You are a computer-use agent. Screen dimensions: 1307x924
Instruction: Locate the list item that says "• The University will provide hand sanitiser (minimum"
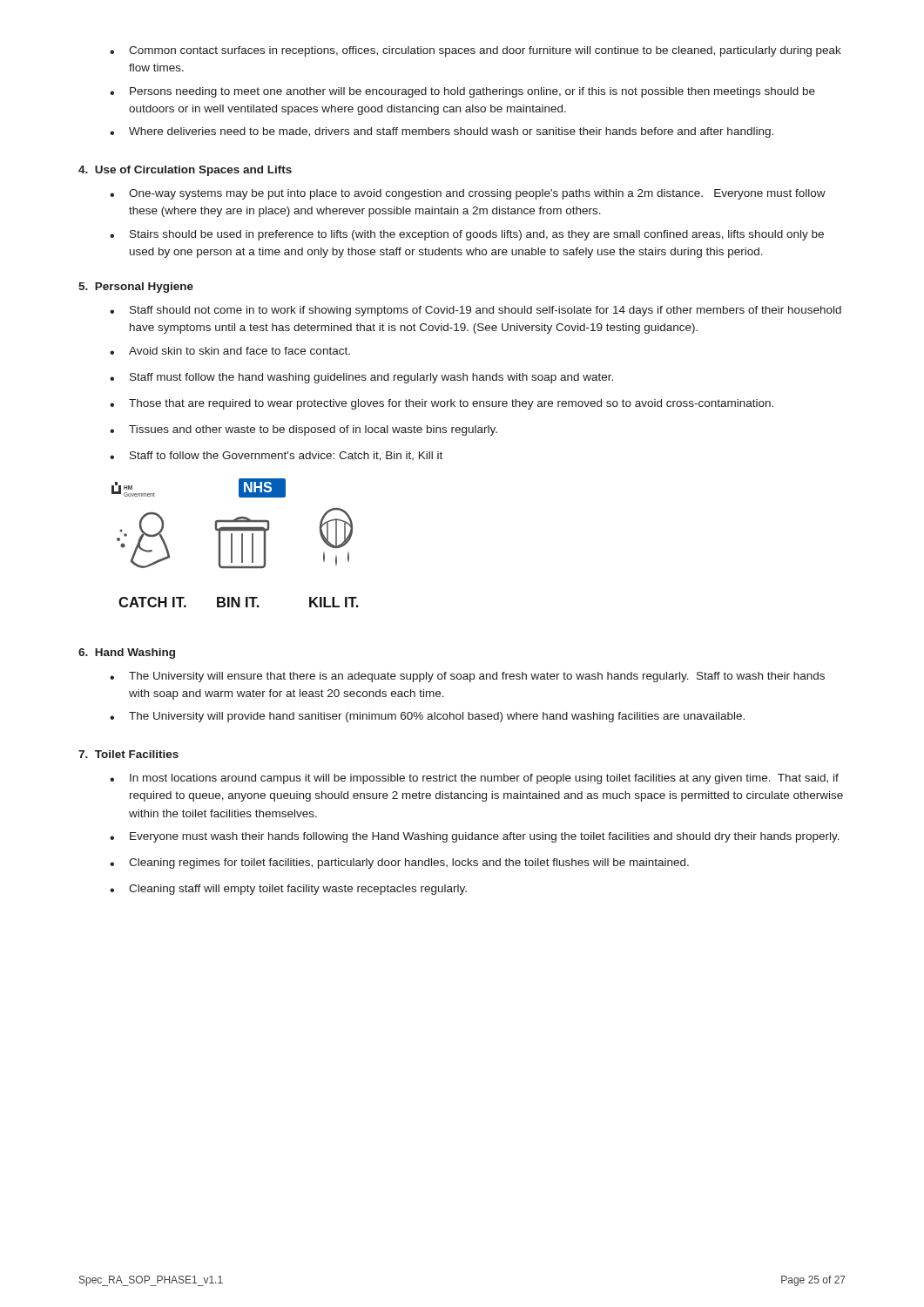click(x=478, y=718)
